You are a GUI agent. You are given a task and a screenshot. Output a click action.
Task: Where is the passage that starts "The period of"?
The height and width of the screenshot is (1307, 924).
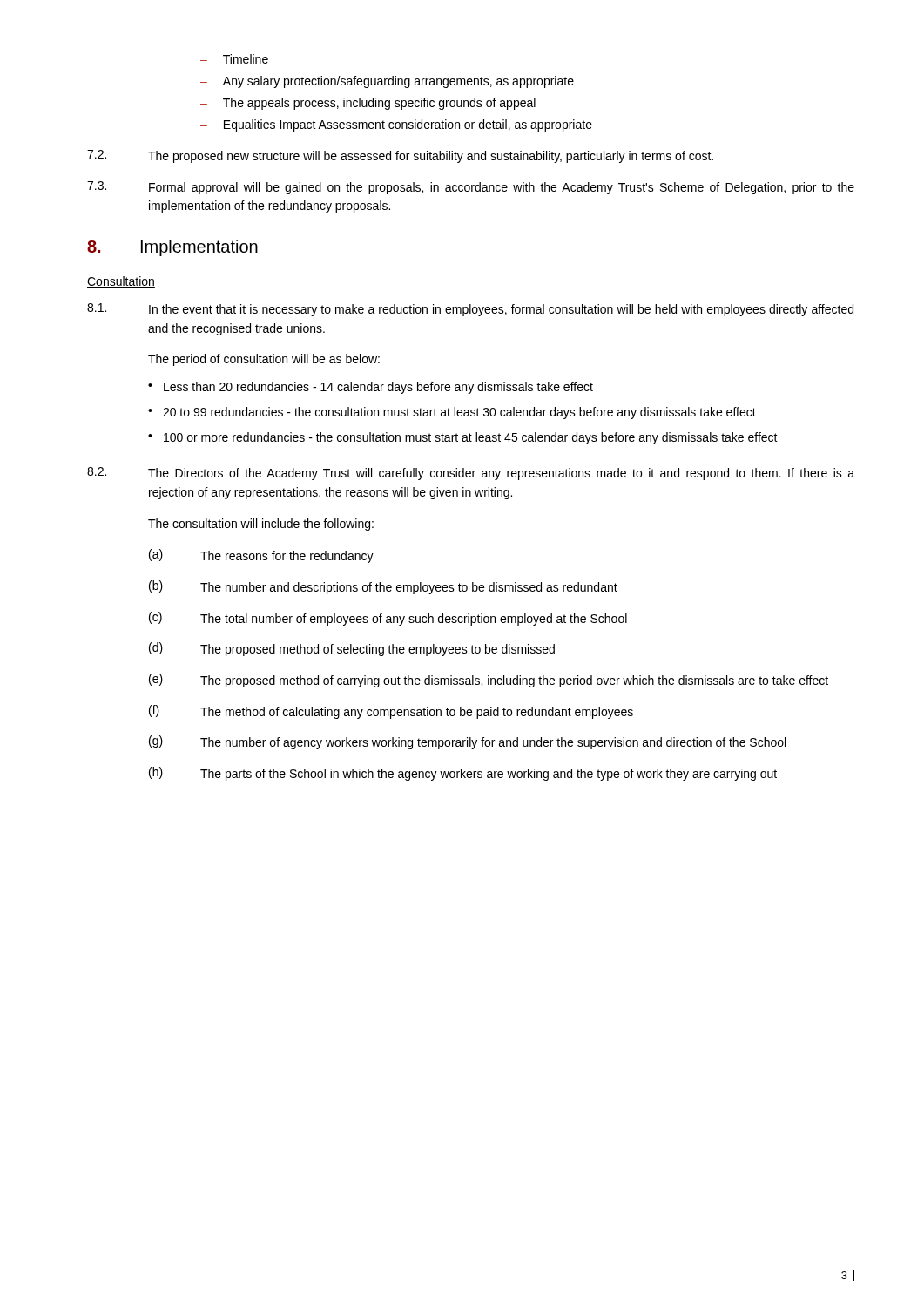[264, 359]
